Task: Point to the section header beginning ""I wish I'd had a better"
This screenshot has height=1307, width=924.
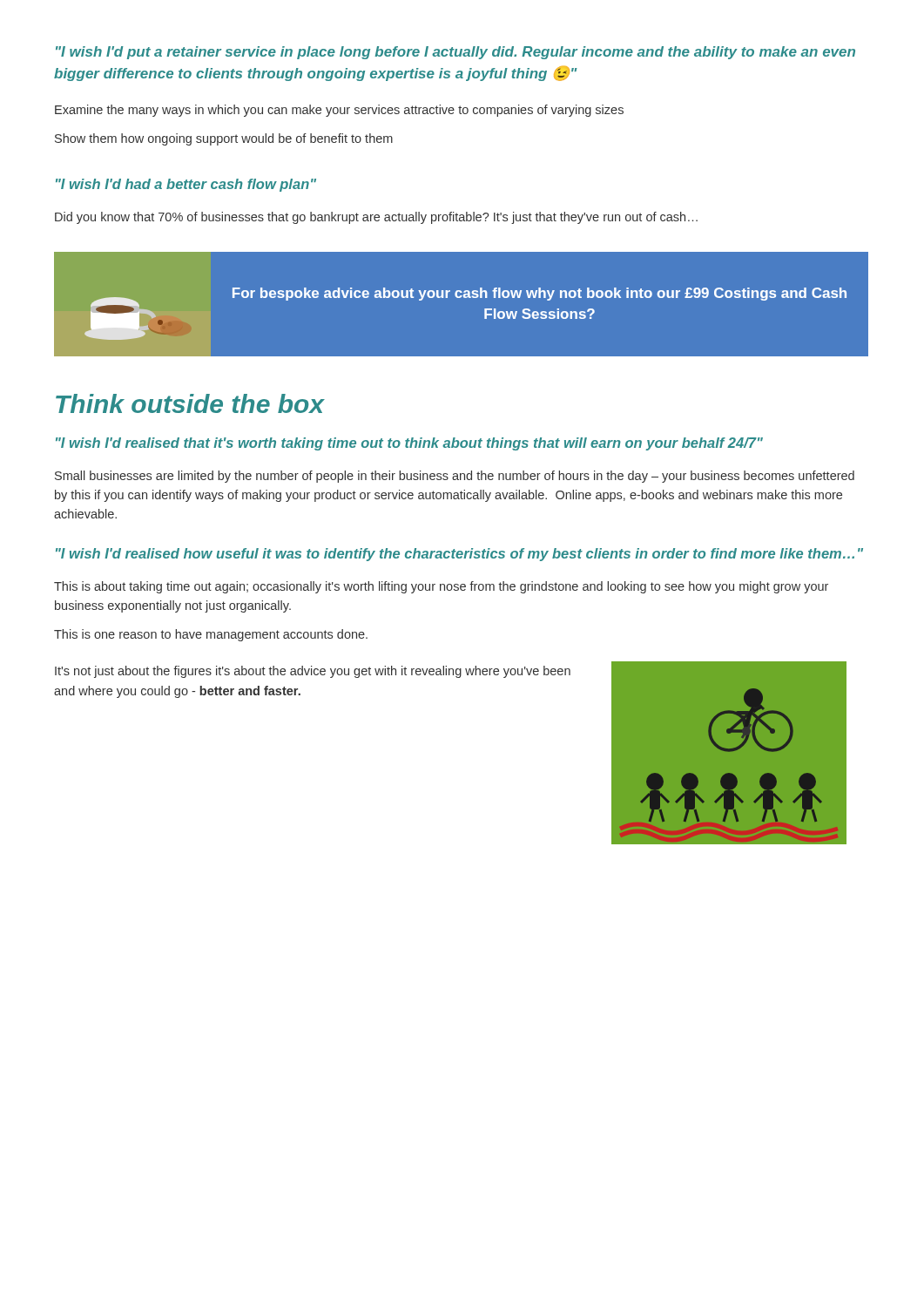Action: [x=185, y=184]
